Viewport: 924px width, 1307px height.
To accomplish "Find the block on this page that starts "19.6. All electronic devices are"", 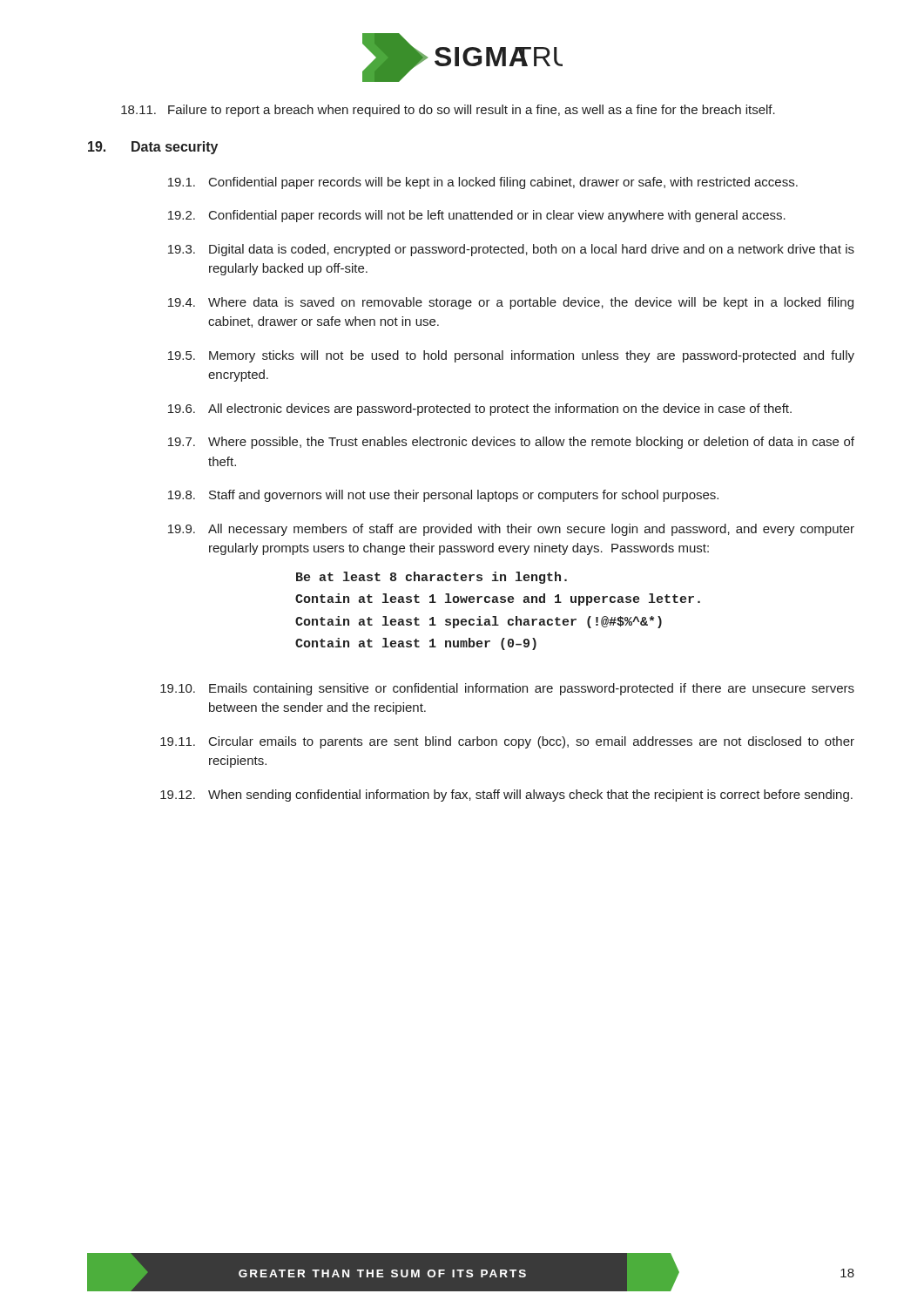I will pos(492,408).
